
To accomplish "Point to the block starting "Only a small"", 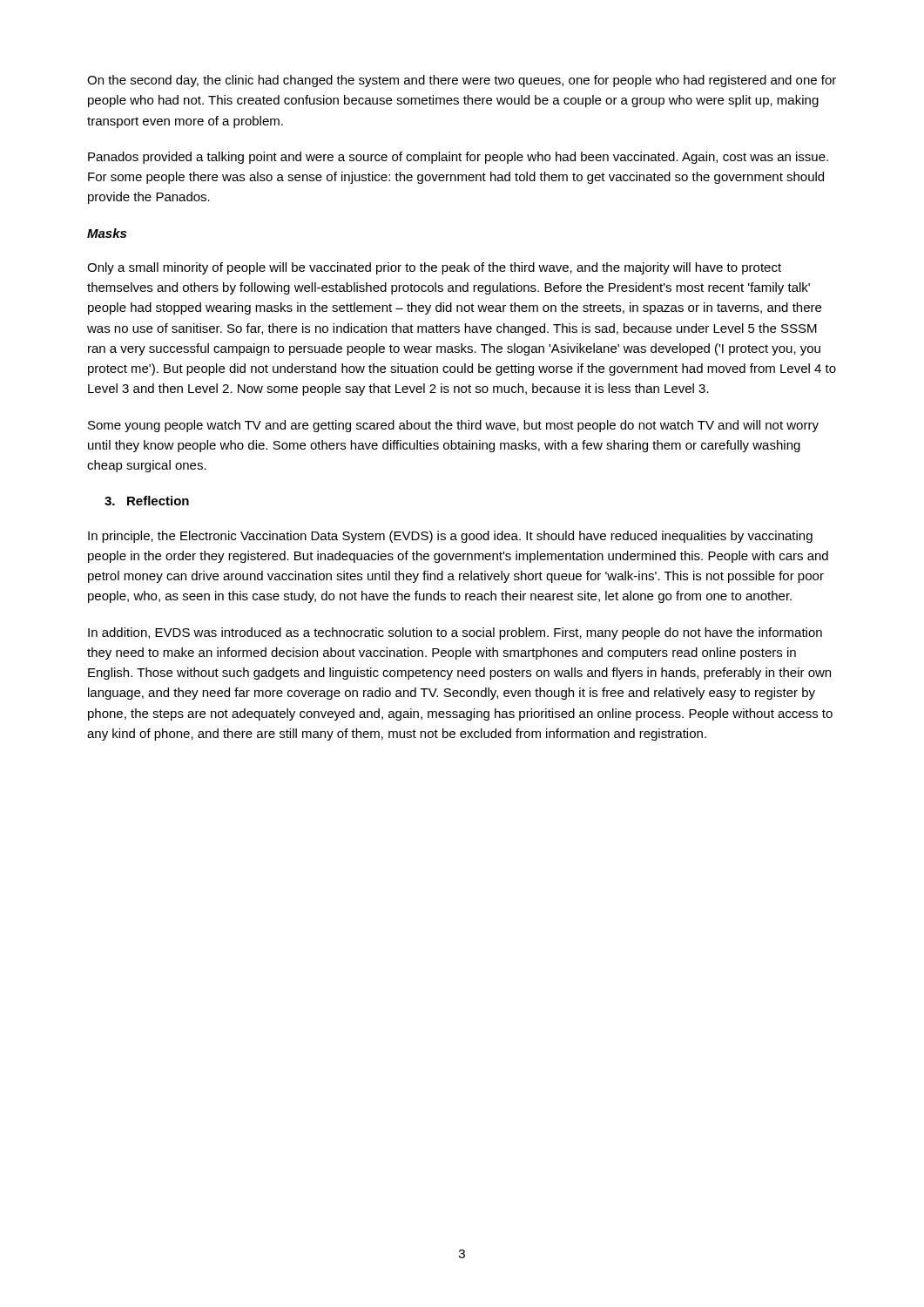I will [462, 328].
